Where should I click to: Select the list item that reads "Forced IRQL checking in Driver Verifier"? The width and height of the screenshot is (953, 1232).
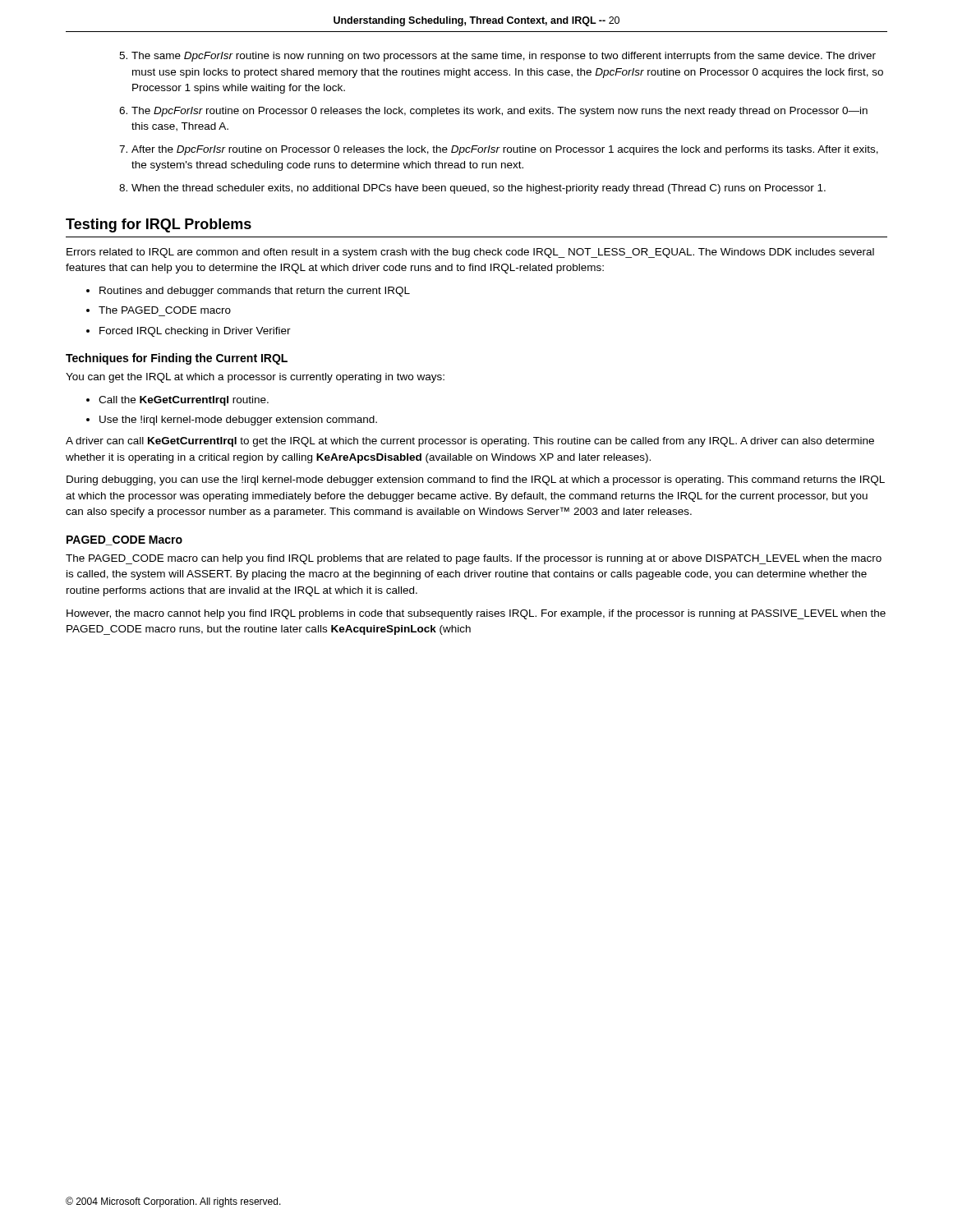(x=195, y=332)
